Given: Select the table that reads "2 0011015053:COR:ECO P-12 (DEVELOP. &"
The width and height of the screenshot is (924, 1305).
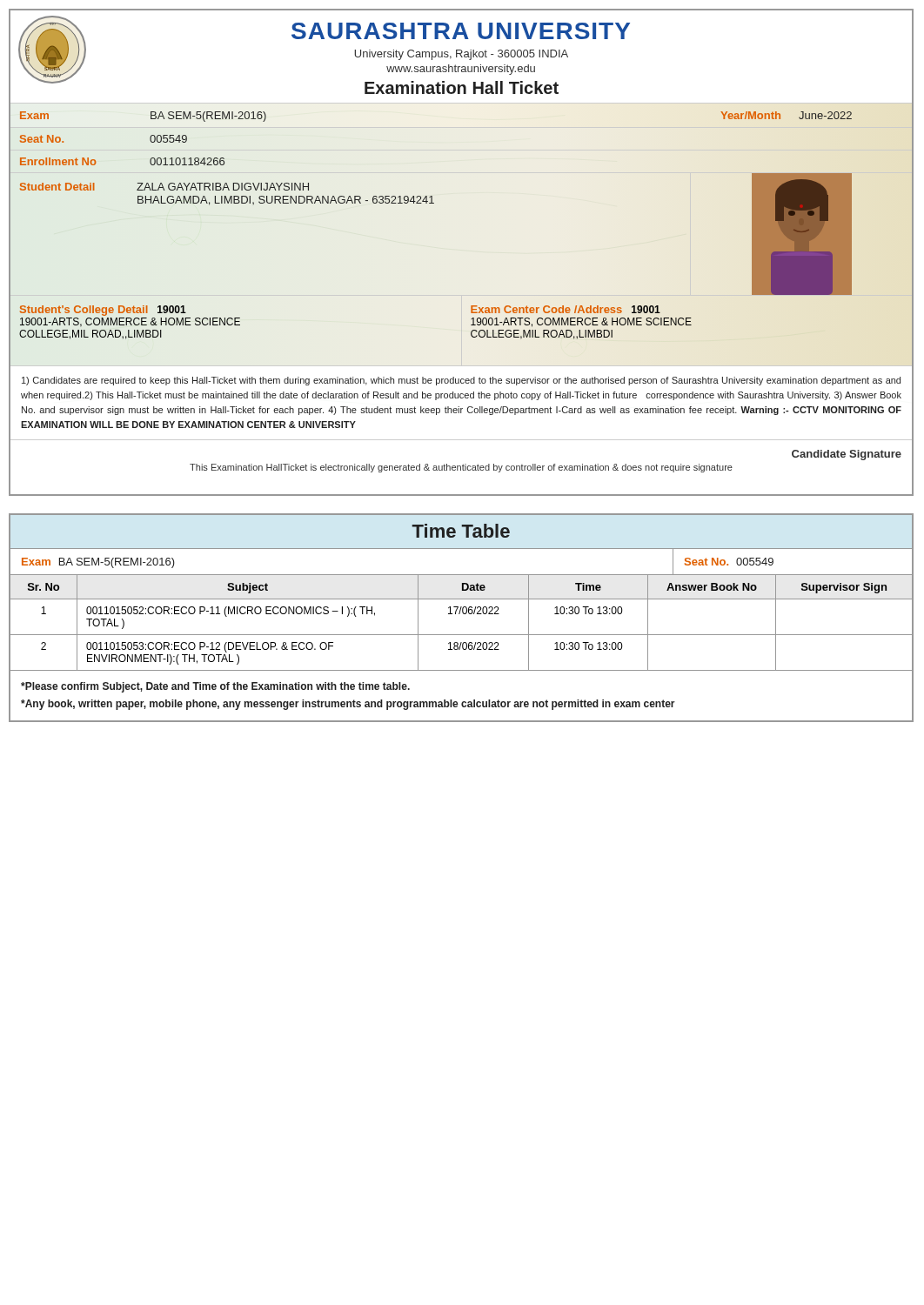Looking at the screenshot, I should tap(461, 653).
